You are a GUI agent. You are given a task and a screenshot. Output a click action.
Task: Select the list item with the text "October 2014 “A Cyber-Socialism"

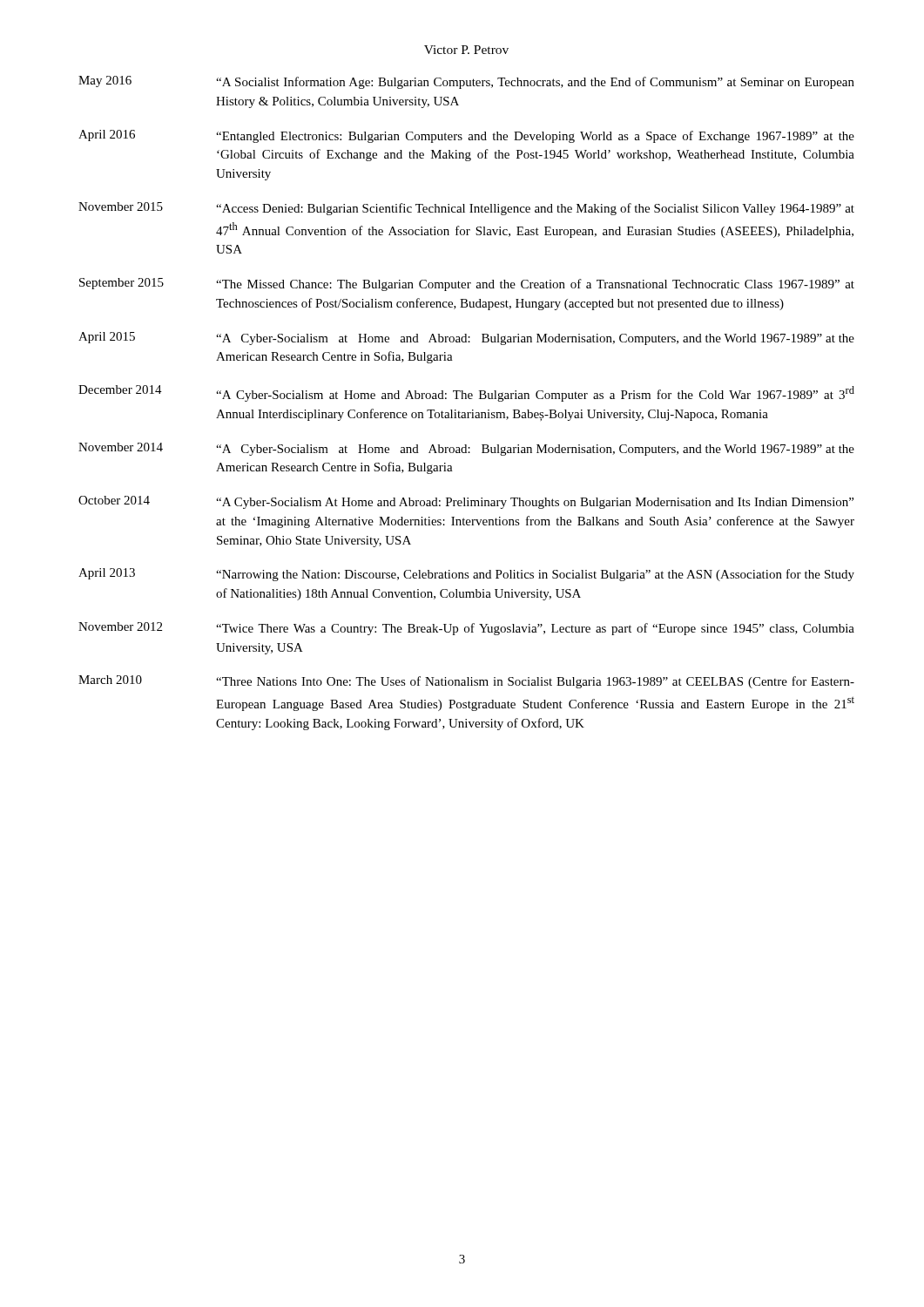(466, 522)
